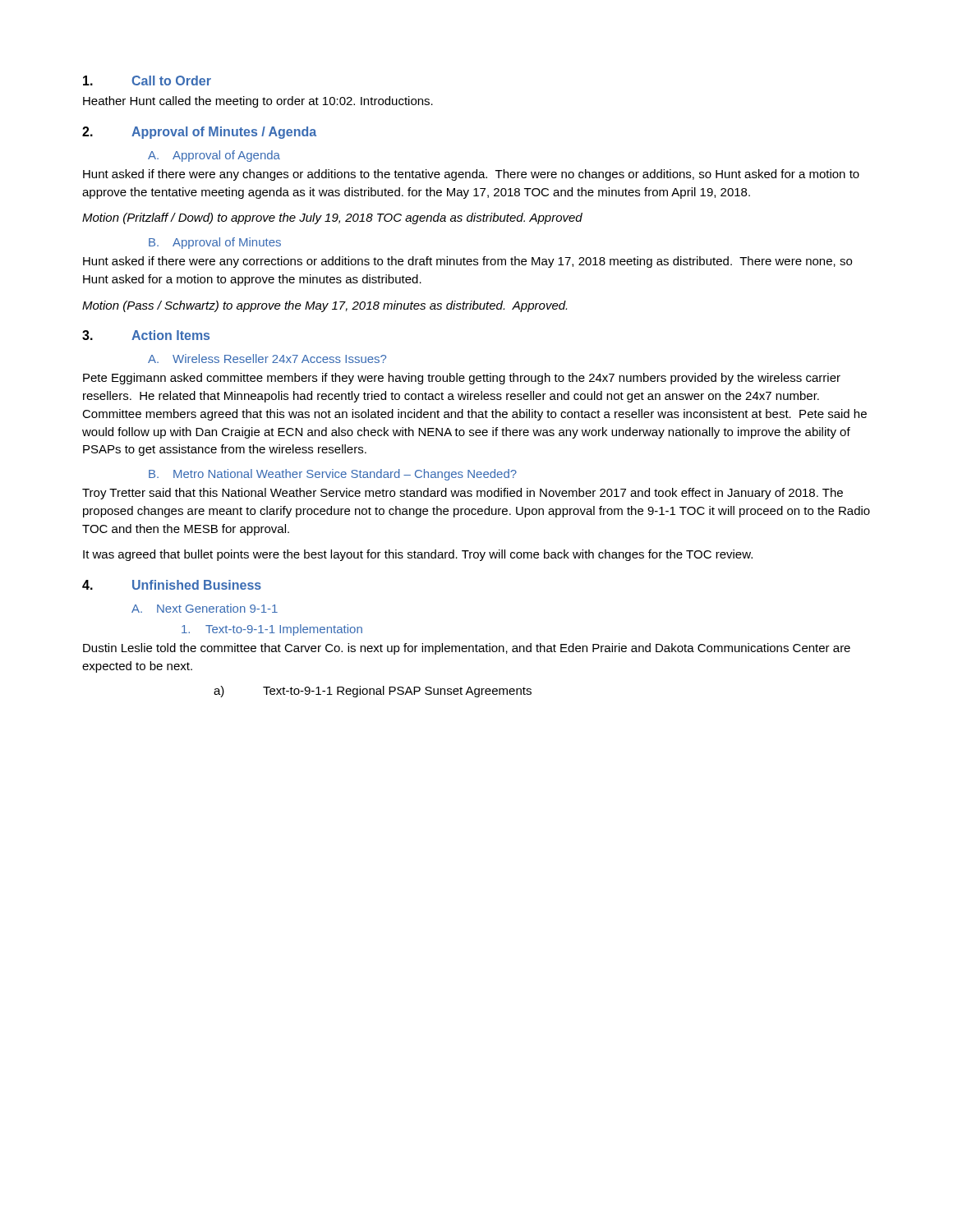This screenshot has width=953, height=1232.
Task: Locate the block of text that opens with "Pete Eggimann asked committee members if they"
Action: tap(475, 413)
